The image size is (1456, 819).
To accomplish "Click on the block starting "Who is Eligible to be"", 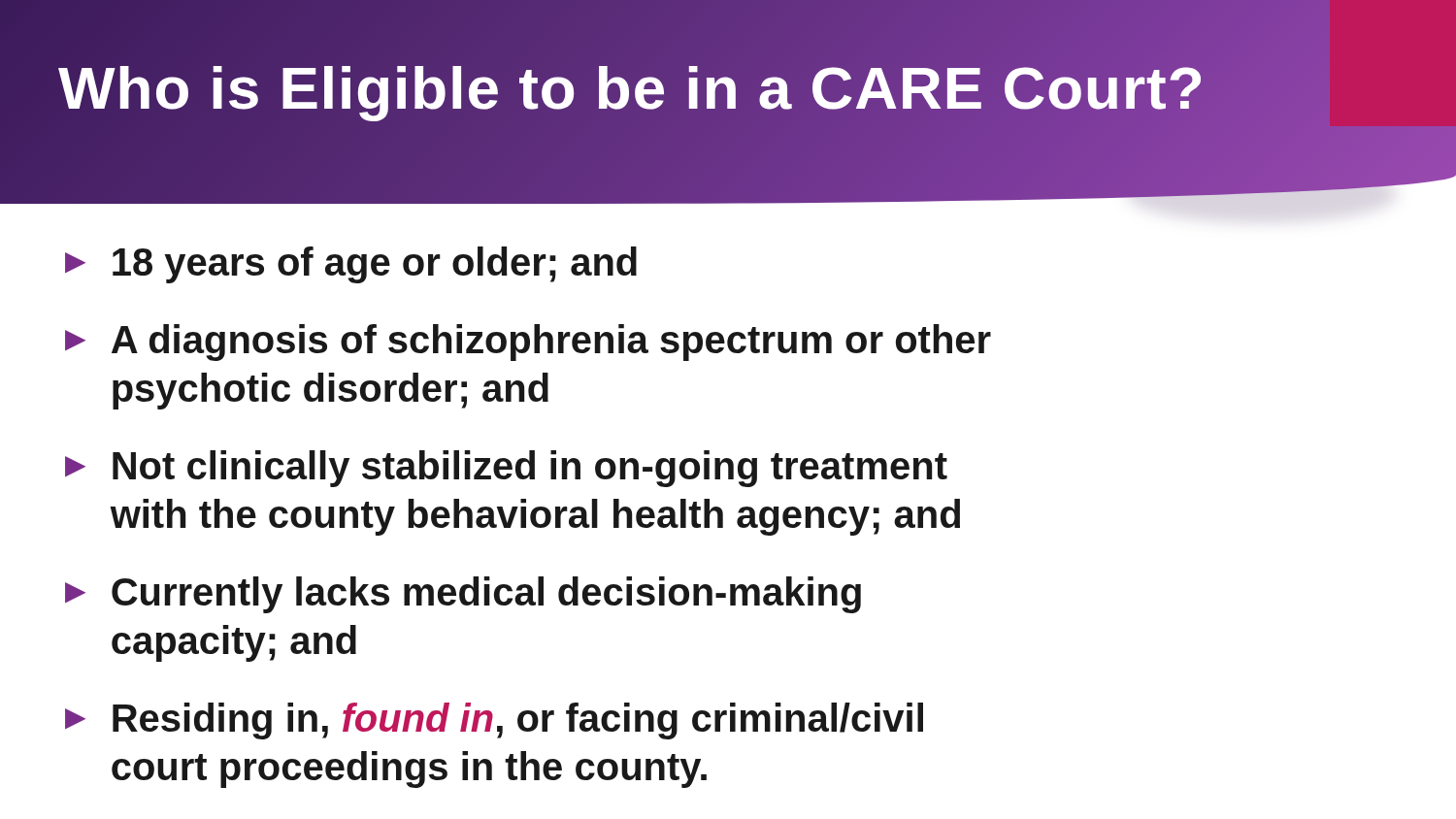I will click(x=632, y=88).
